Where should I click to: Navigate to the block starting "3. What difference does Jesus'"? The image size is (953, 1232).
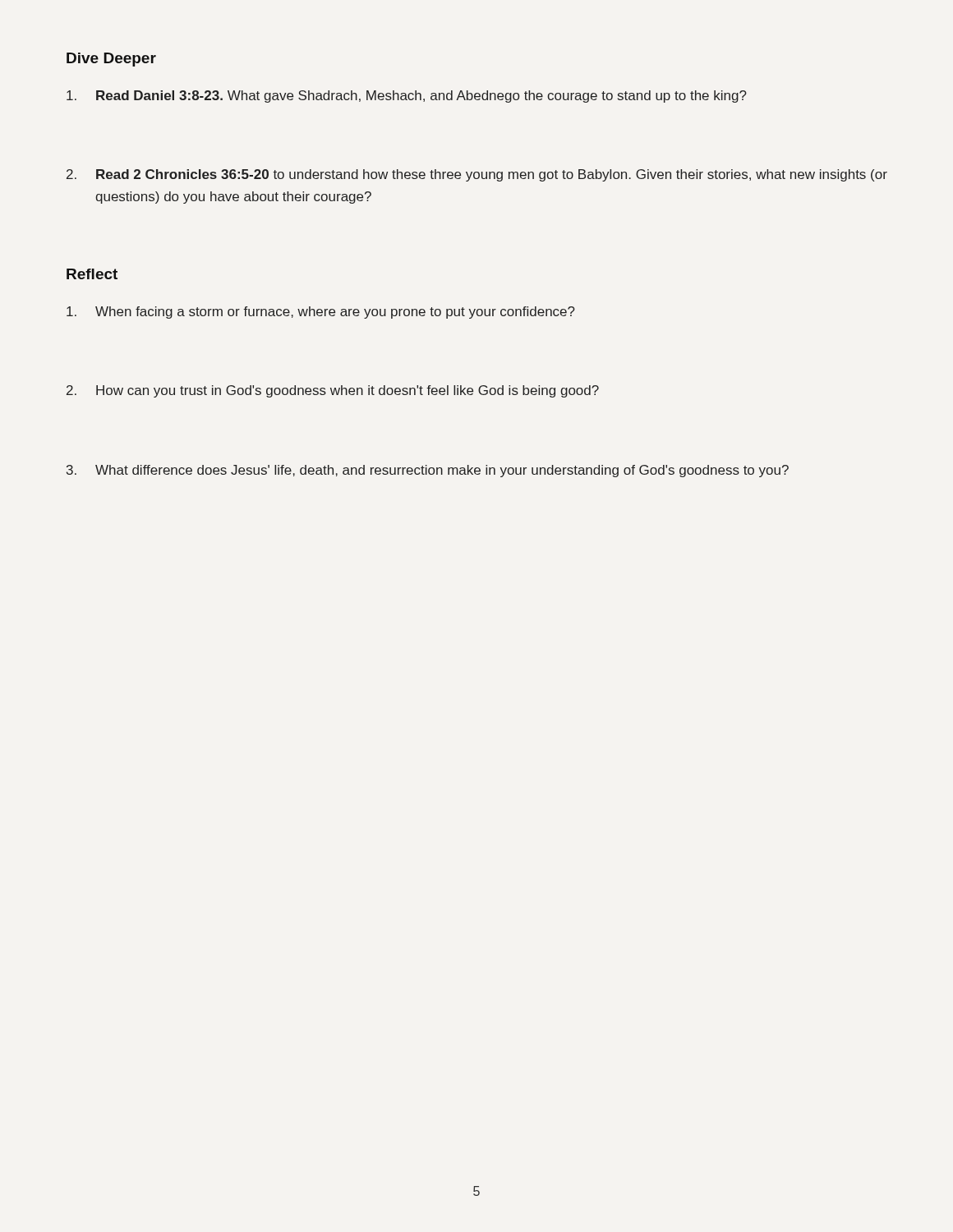[476, 471]
